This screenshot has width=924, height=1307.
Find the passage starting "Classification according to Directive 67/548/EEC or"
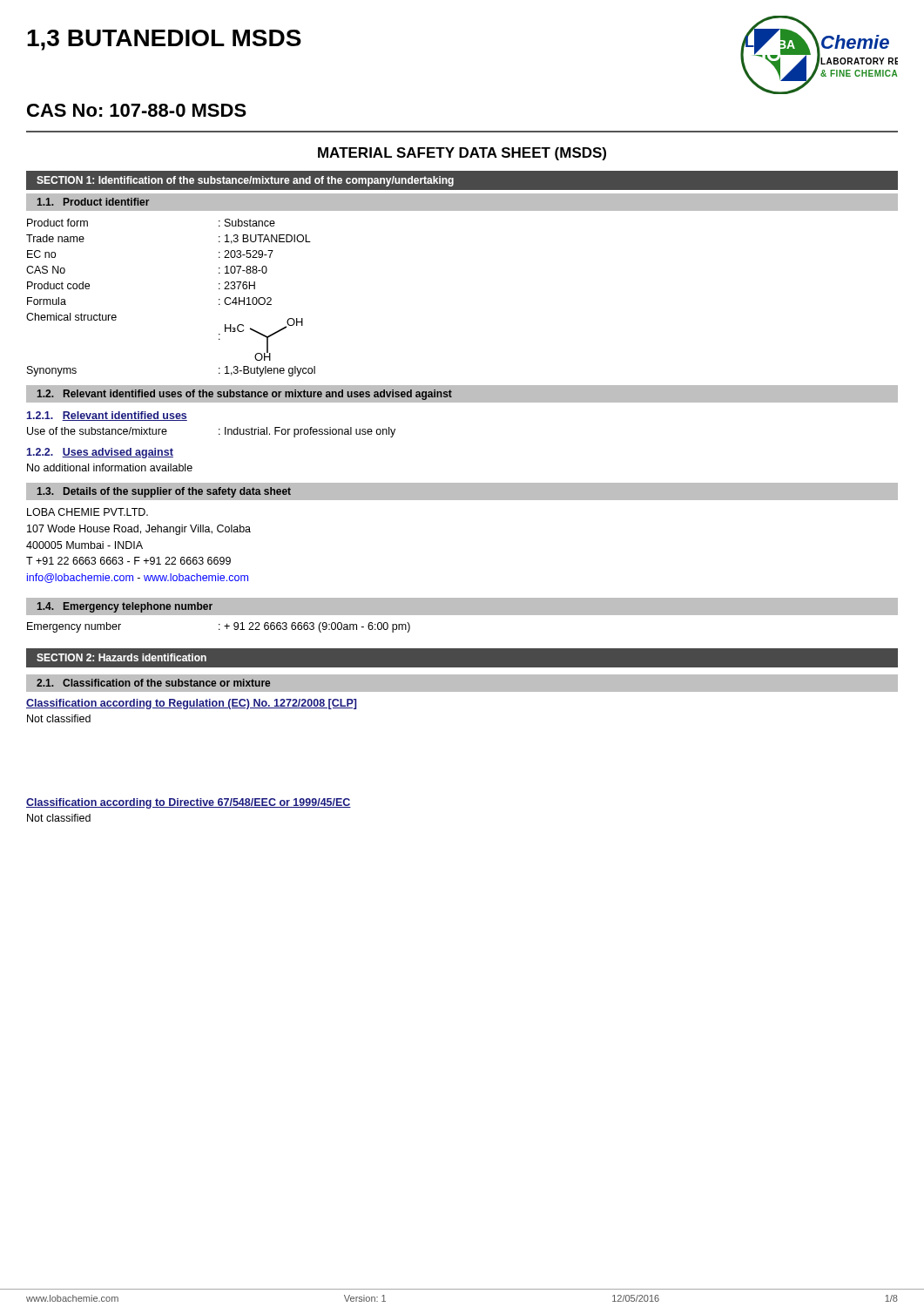point(189,803)
